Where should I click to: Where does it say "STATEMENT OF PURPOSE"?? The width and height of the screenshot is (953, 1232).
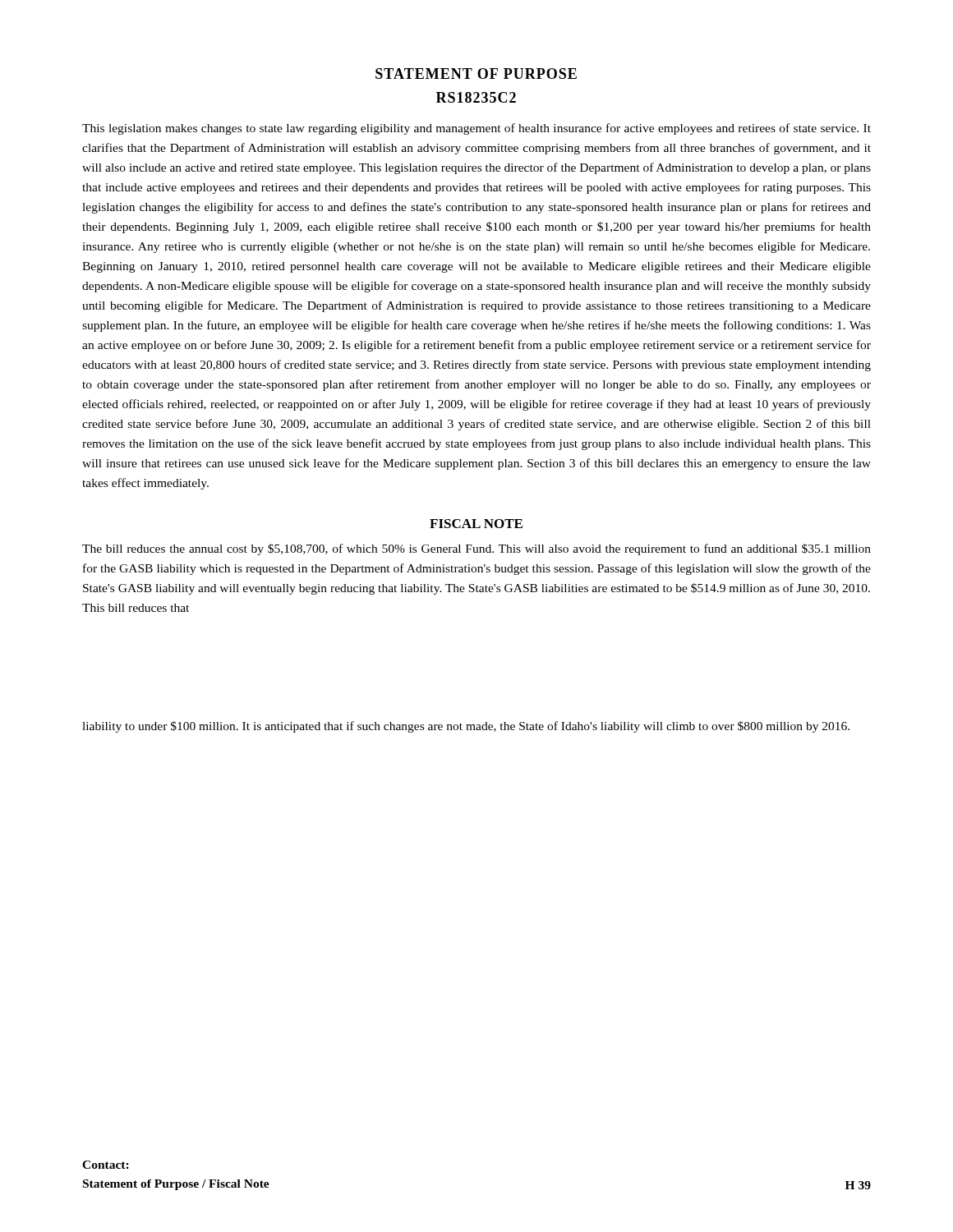point(476,74)
